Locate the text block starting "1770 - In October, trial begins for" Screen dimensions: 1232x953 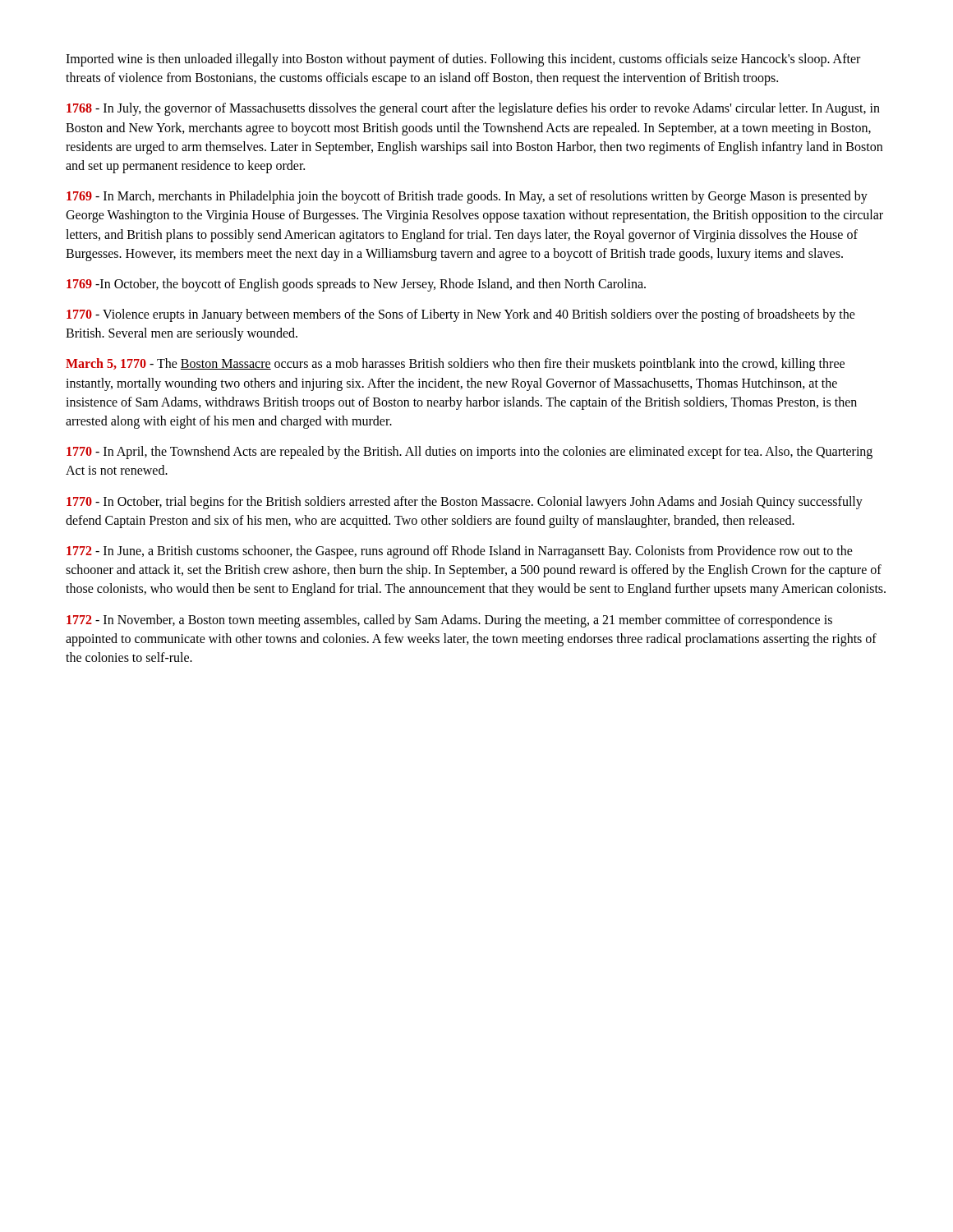pos(464,511)
